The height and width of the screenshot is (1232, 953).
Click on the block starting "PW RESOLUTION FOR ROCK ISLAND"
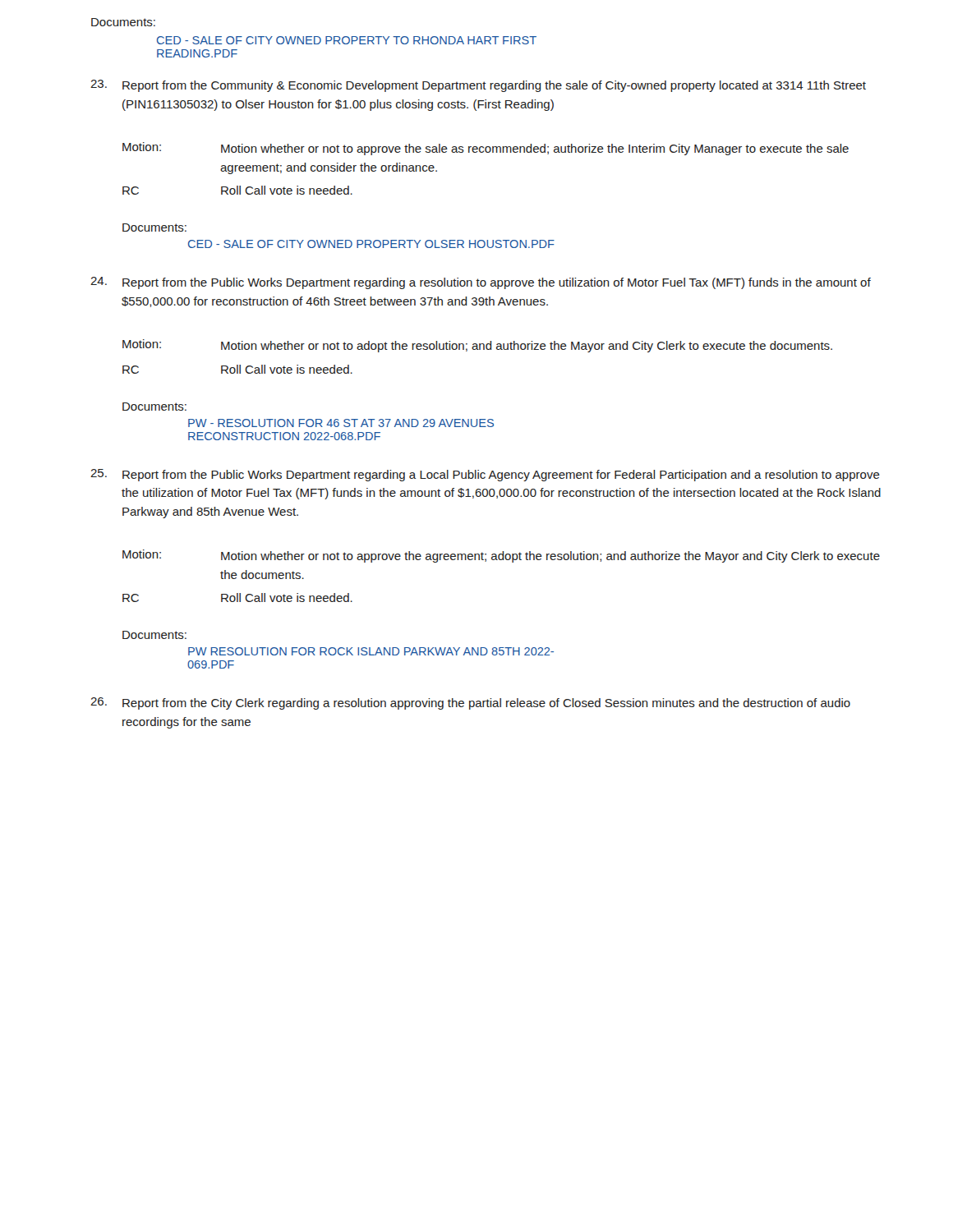point(537,658)
